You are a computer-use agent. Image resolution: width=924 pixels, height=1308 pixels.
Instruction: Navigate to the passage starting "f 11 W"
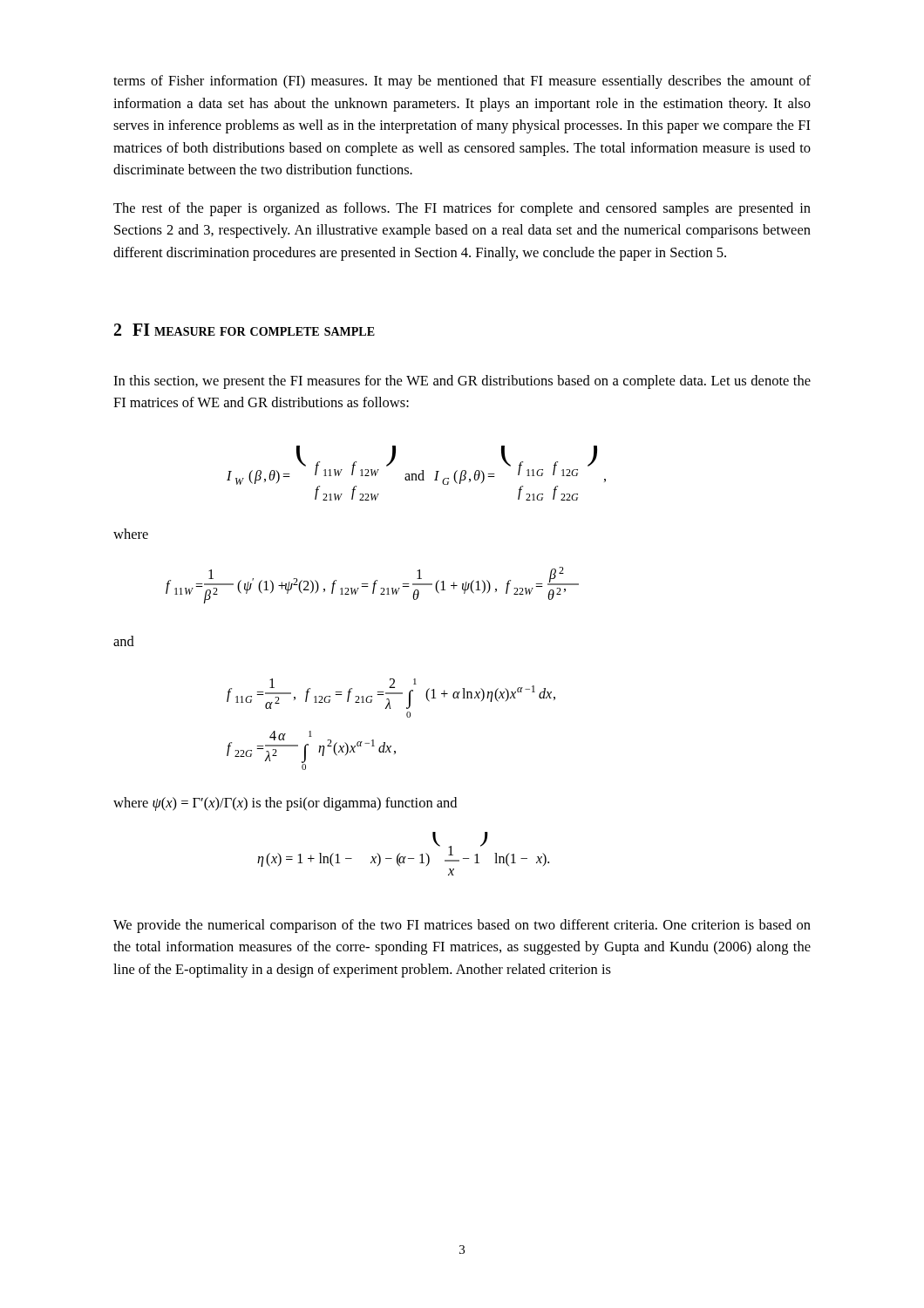462,585
